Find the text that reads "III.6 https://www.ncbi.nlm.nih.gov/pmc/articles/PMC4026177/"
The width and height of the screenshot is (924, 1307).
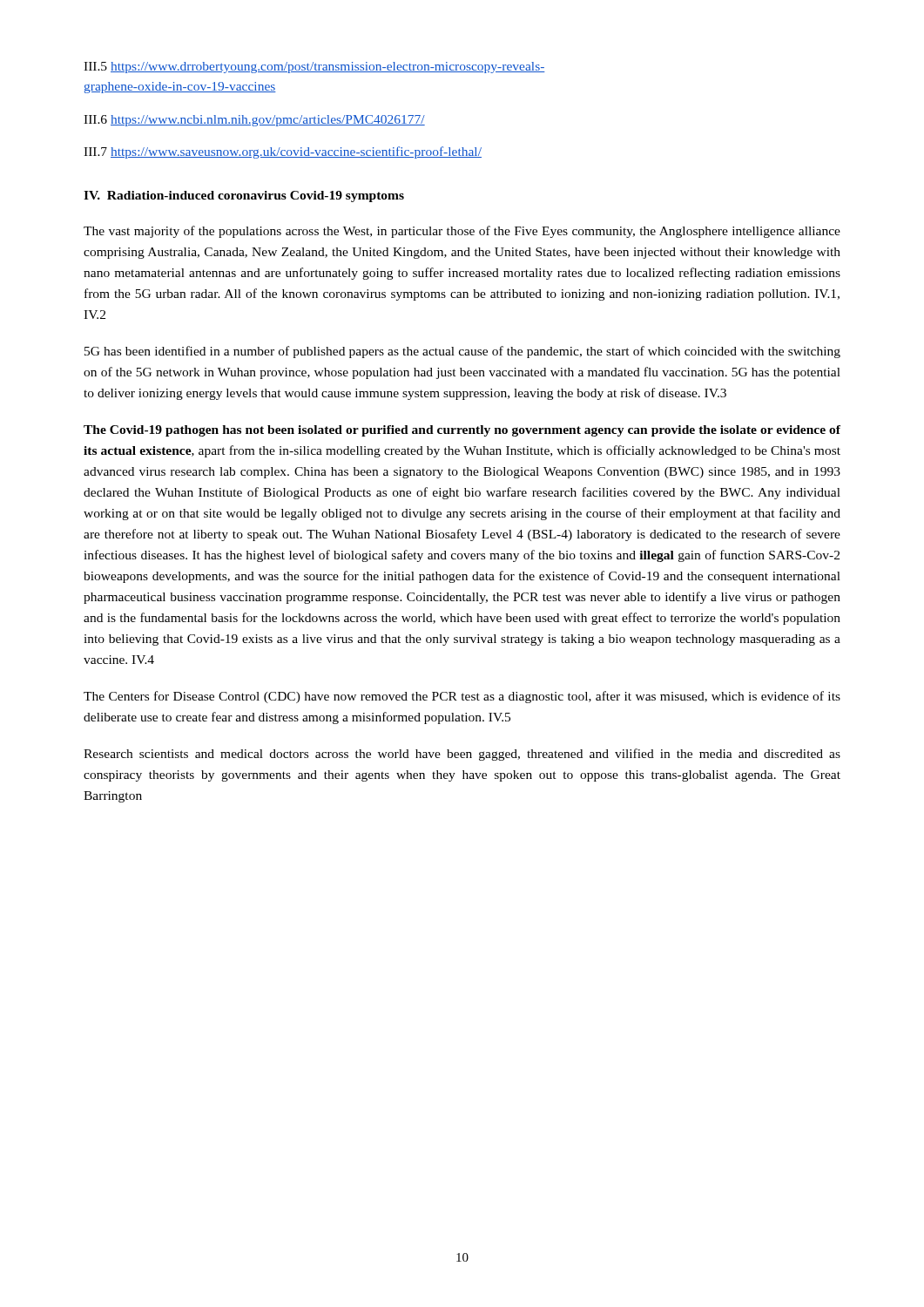(254, 118)
